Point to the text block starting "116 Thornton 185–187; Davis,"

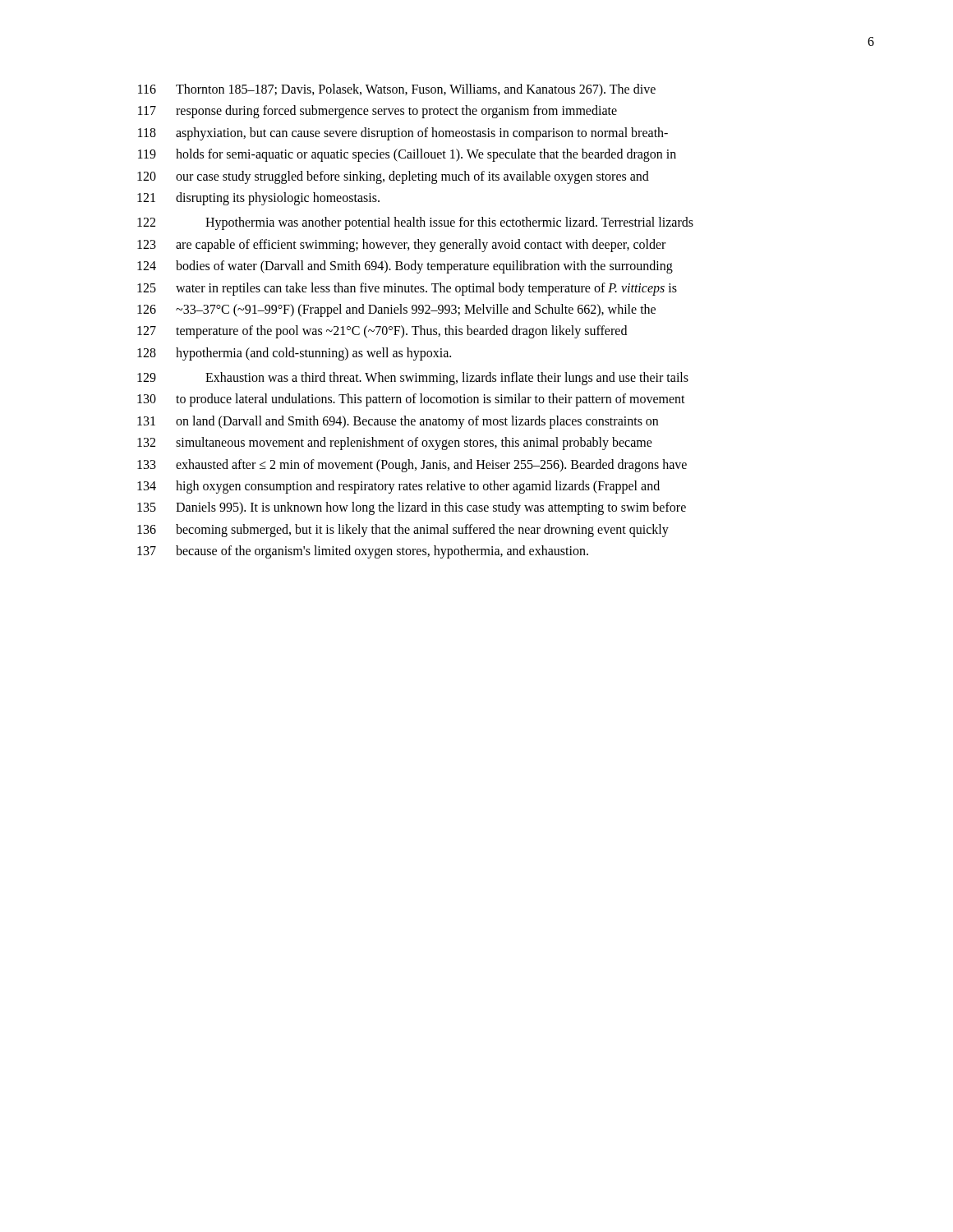pyautogui.click(x=498, y=321)
